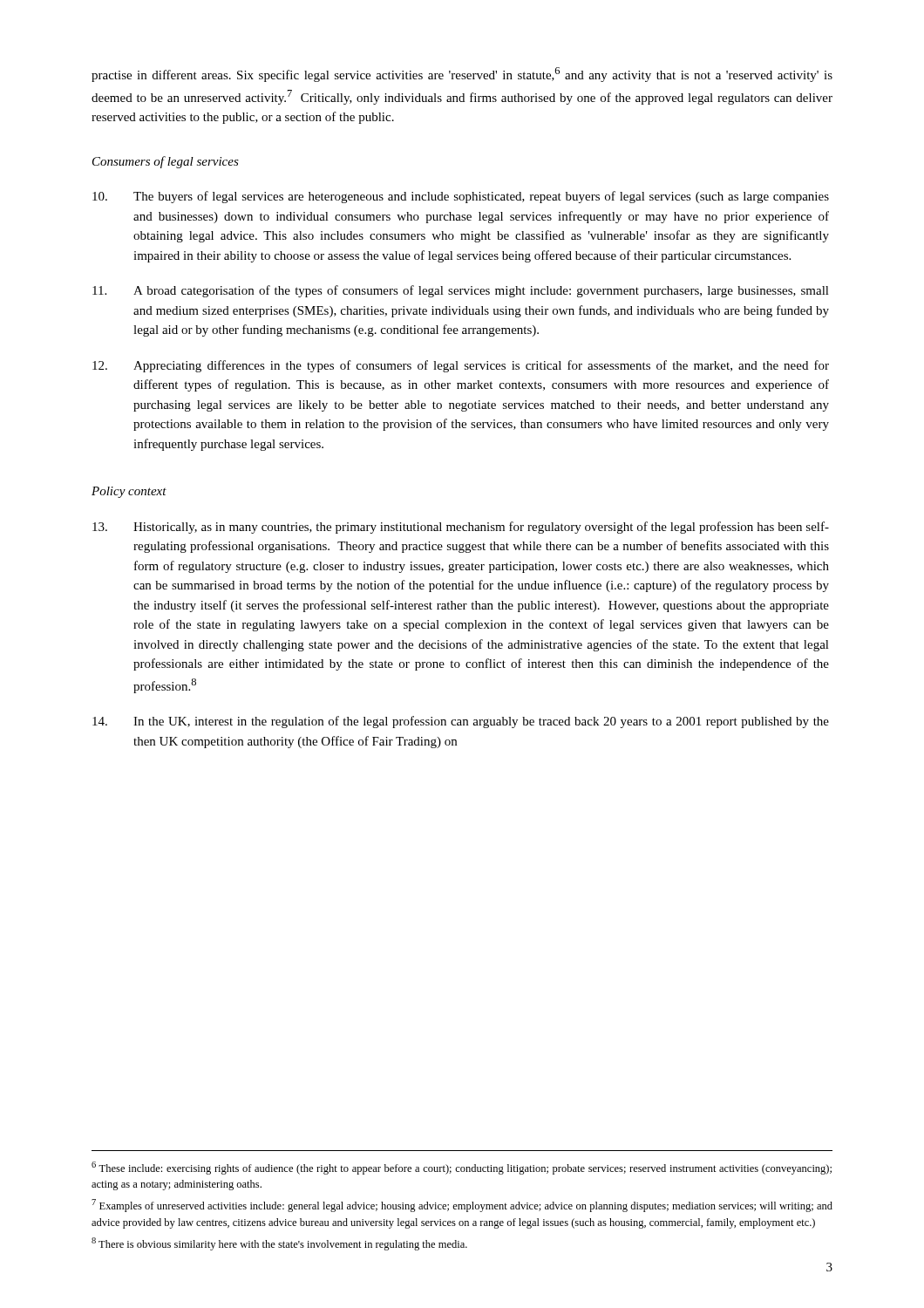Click on the footnote that reads "7 Examples of"
The width and height of the screenshot is (924, 1308).
[462, 1213]
